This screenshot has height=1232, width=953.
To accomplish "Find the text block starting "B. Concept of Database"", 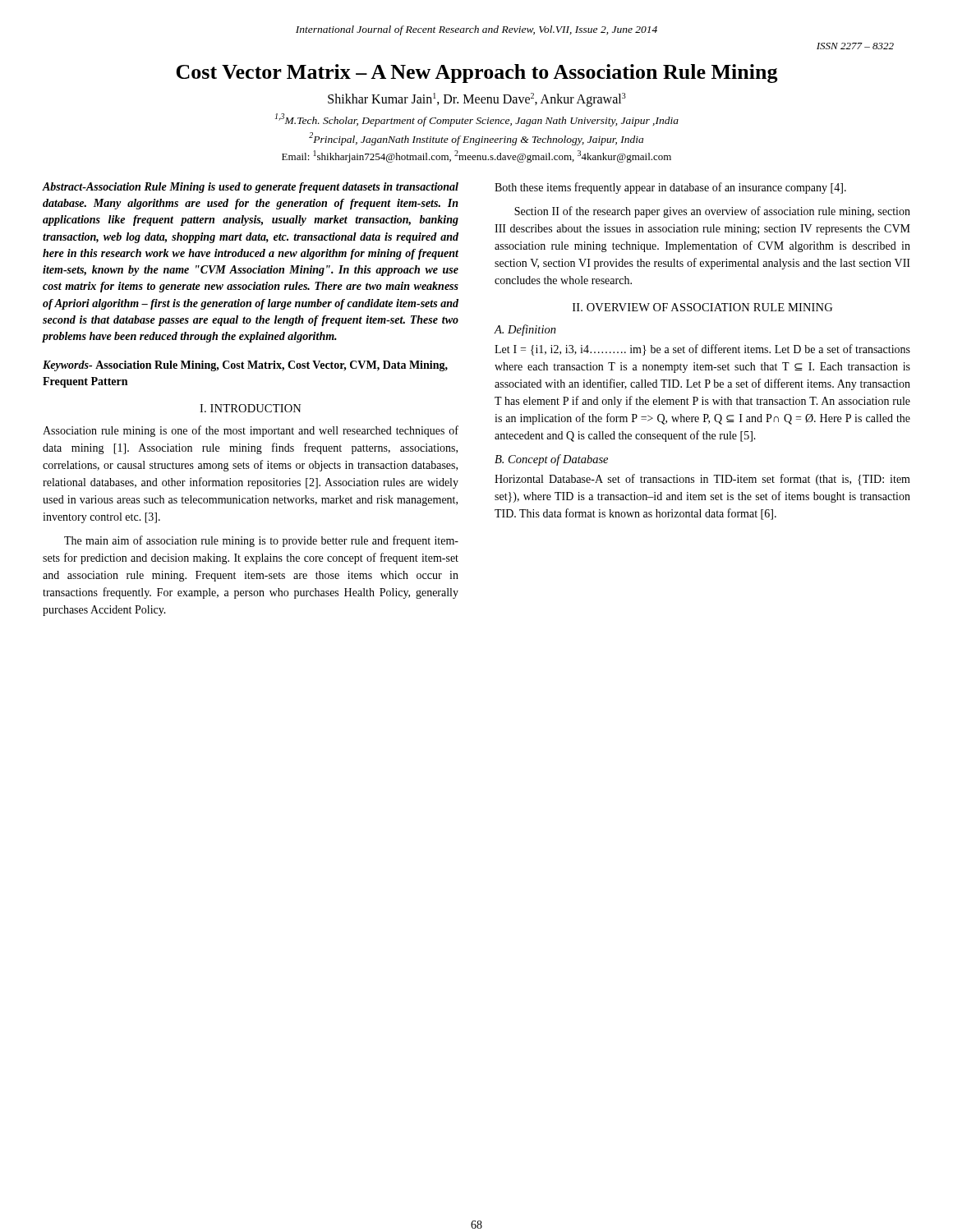I will point(552,459).
